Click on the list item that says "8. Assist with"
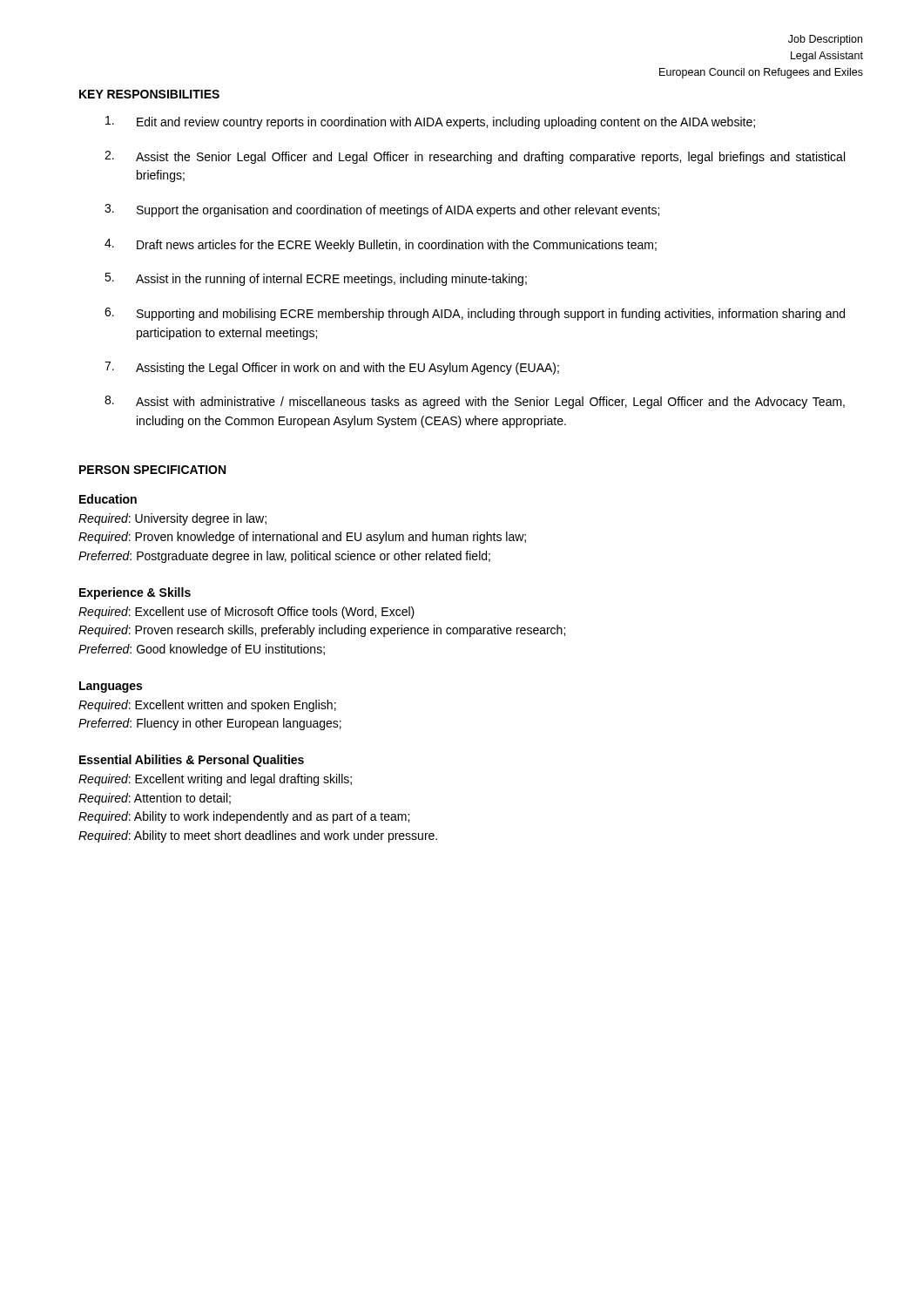Image resolution: width=924 pixels, height=1307 pixels. pyautogui.click(x=475, y=412)
